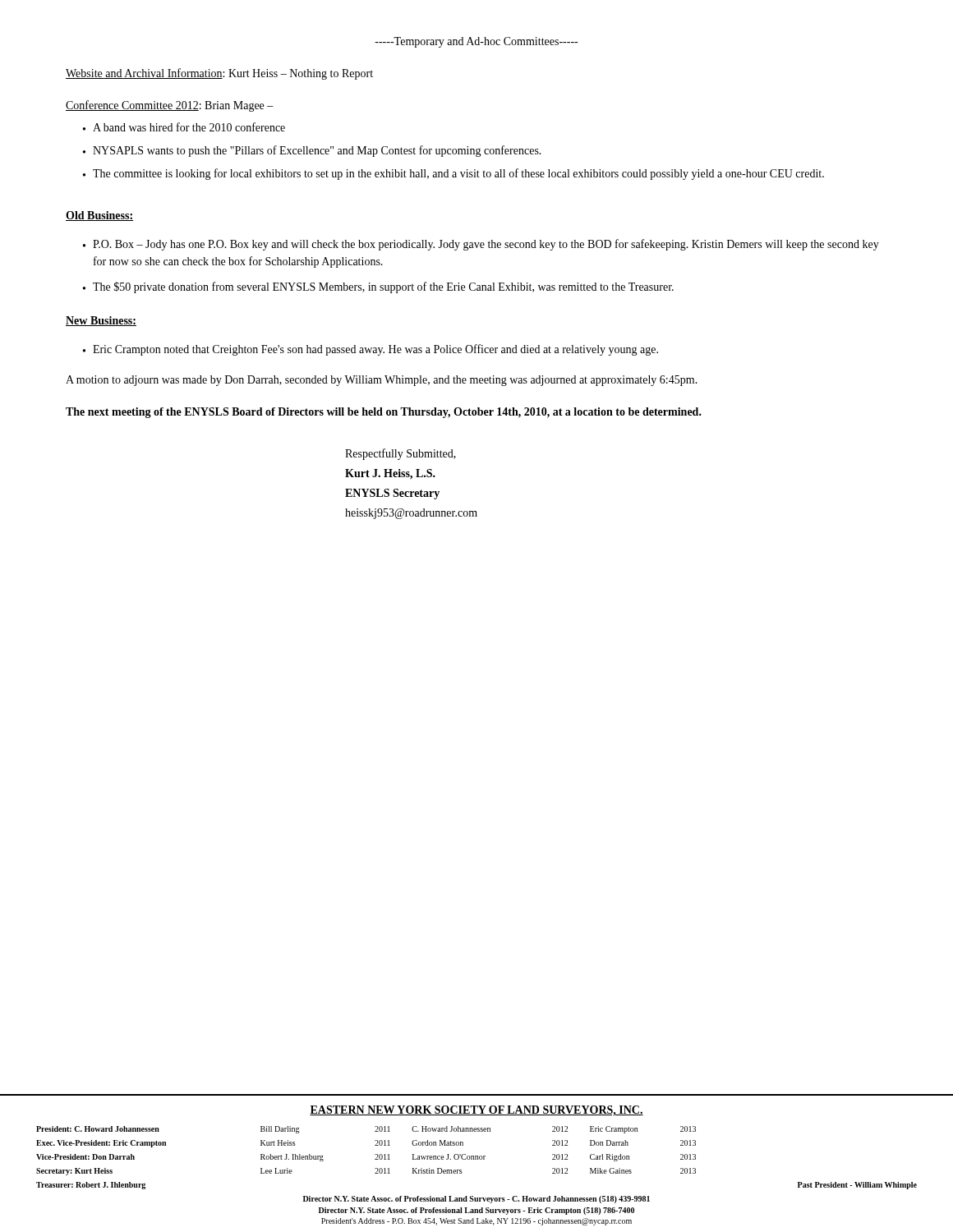953x1232 pixels.
Task: Locate the block of text that opens with "• P.O. Box – Jody has one"
Action: coord(485,253)
